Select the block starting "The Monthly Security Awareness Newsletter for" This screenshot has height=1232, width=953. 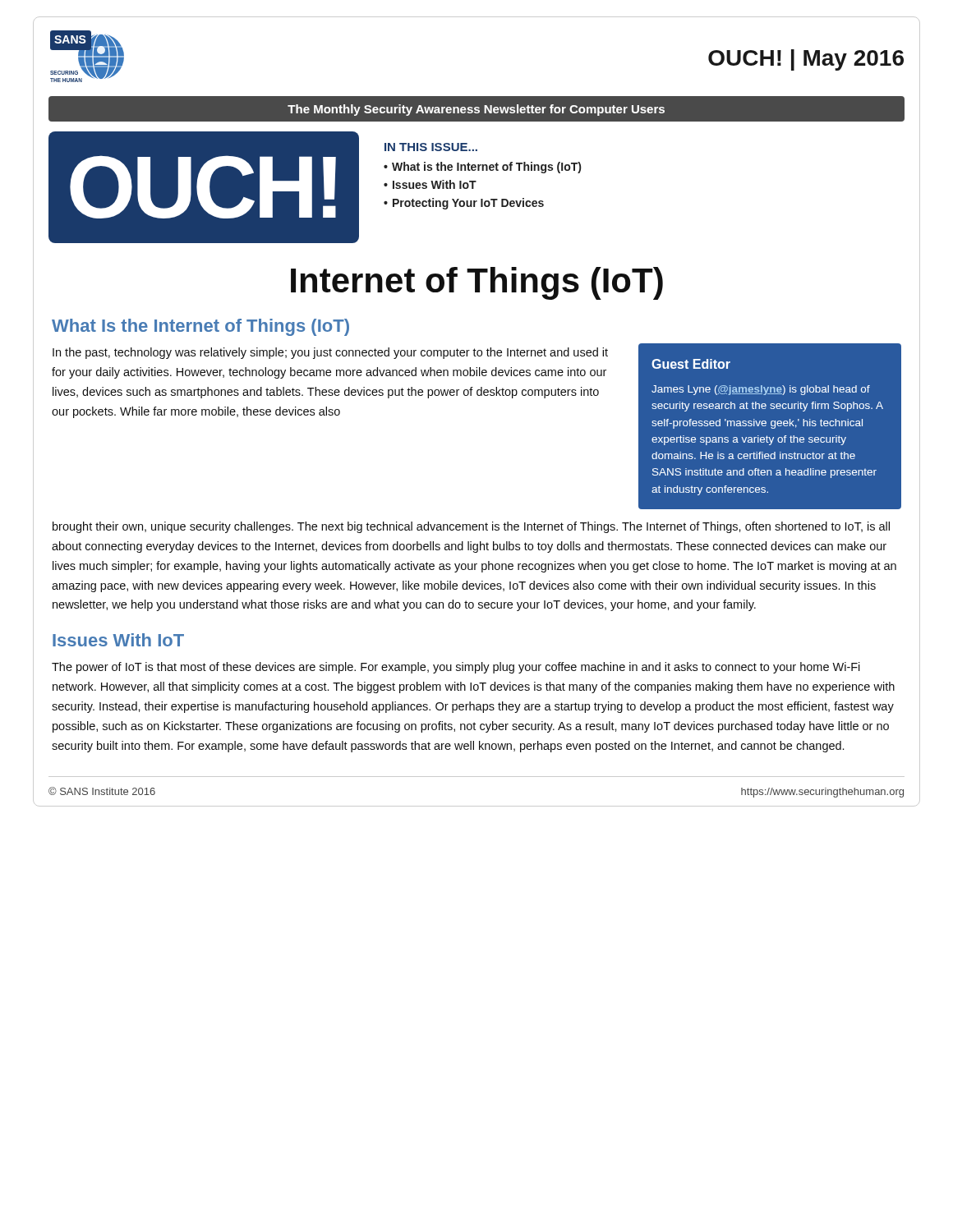pos(476,109)
